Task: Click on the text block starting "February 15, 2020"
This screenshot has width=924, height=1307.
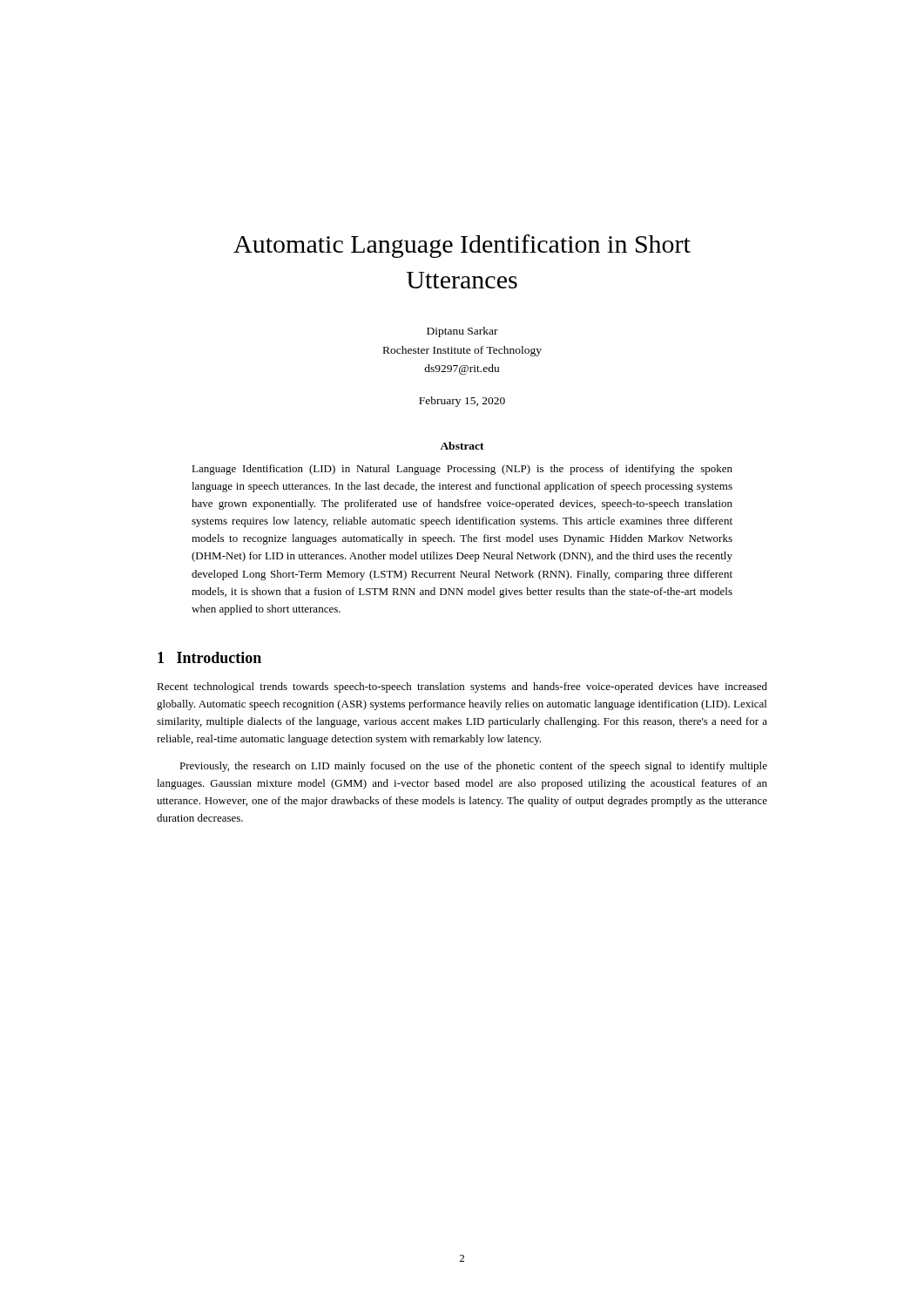Action: click(x=462, y=400)
